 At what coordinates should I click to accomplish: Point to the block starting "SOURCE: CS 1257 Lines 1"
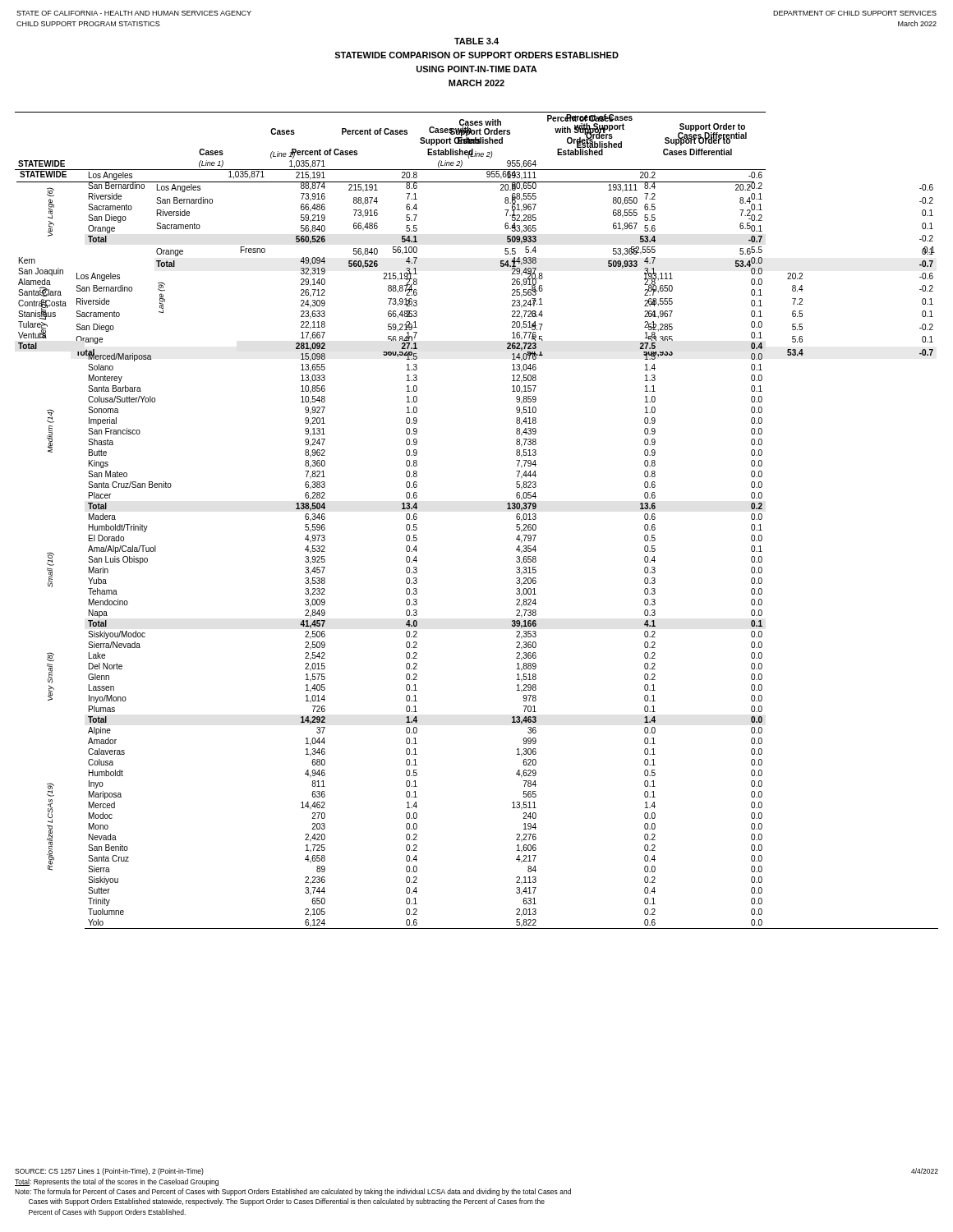476,1191
